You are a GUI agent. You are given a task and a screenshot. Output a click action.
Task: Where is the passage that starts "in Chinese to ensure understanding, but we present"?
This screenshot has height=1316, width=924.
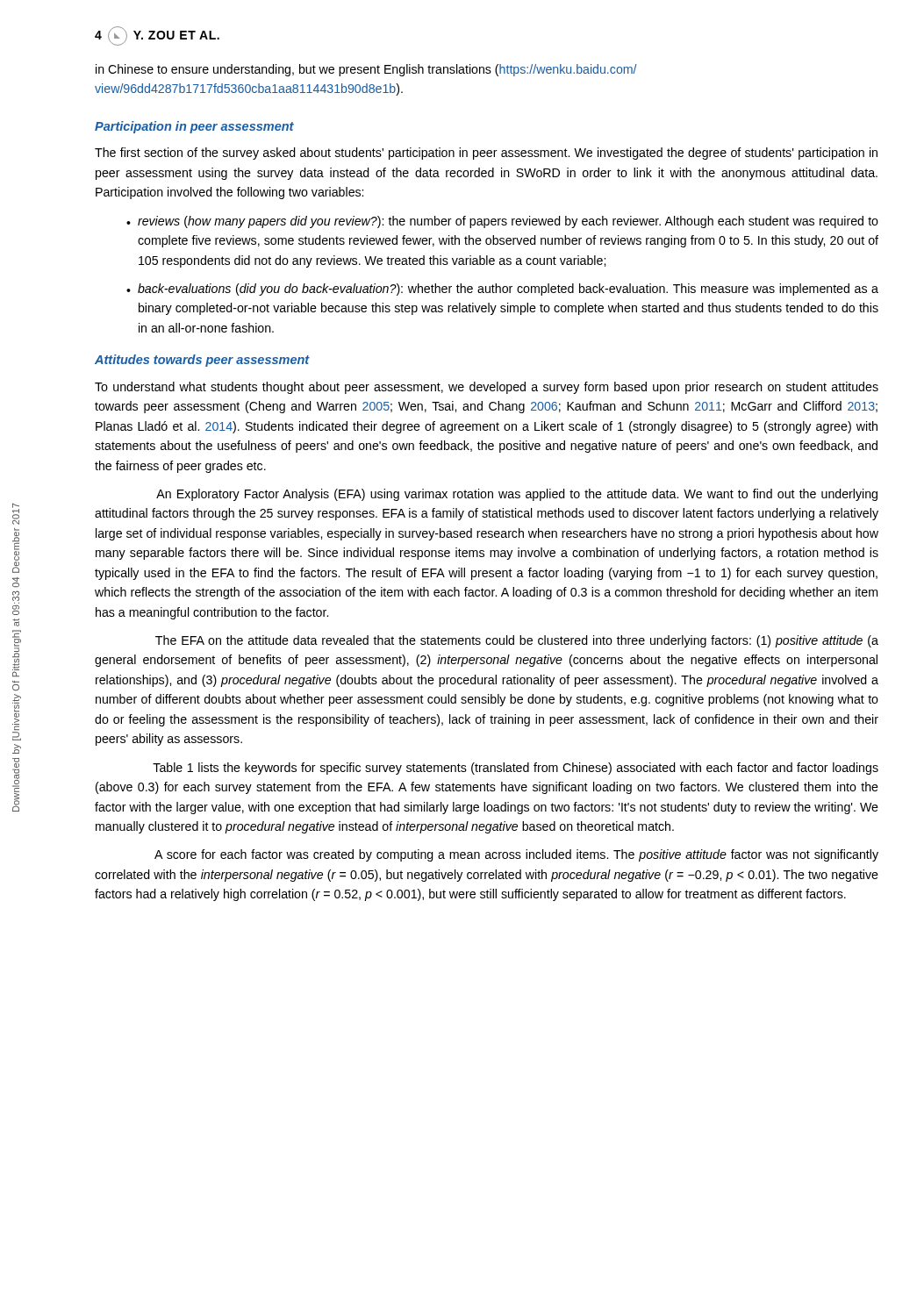coord(366,79)
